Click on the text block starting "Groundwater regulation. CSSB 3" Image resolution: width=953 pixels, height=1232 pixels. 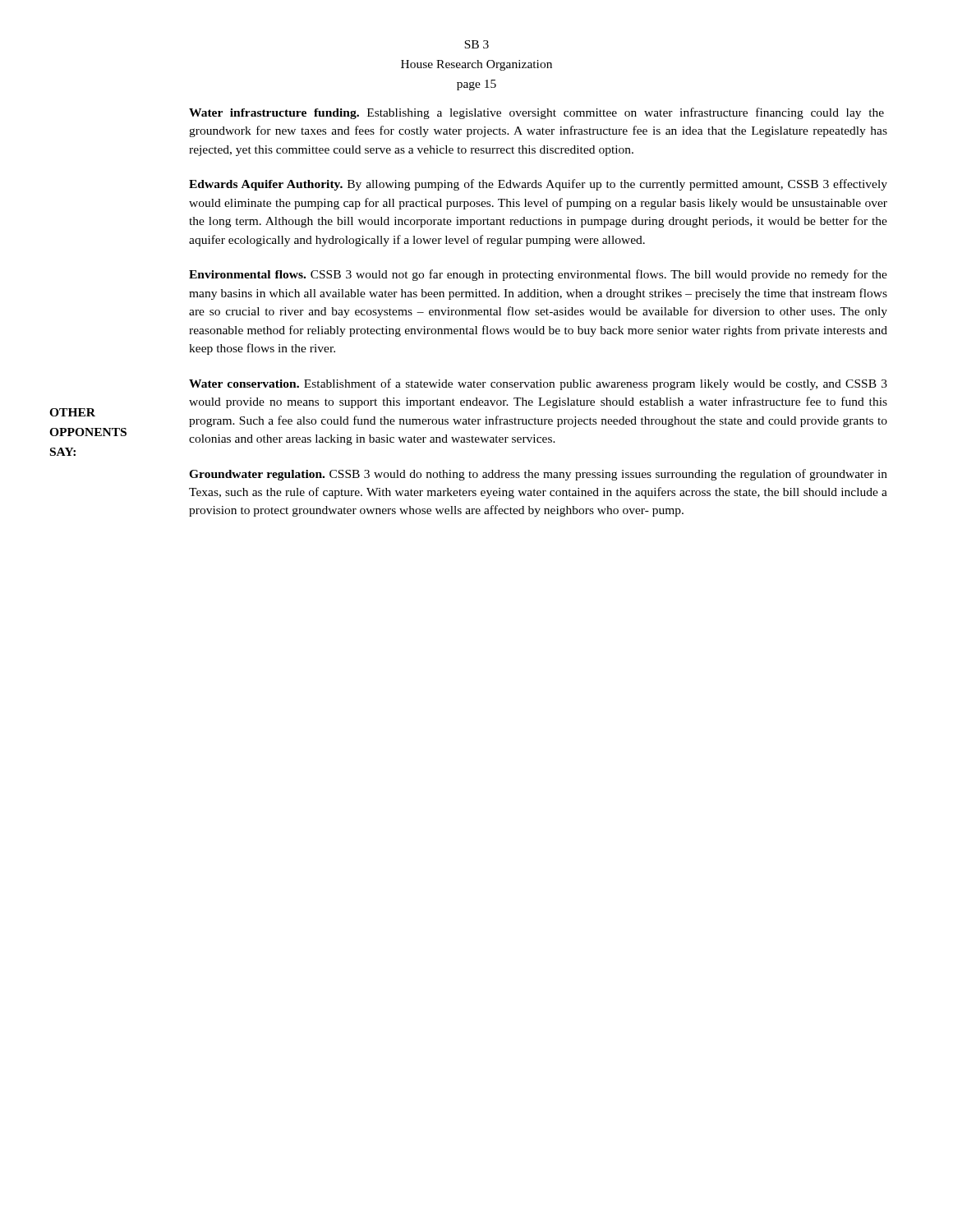(538, 492)
